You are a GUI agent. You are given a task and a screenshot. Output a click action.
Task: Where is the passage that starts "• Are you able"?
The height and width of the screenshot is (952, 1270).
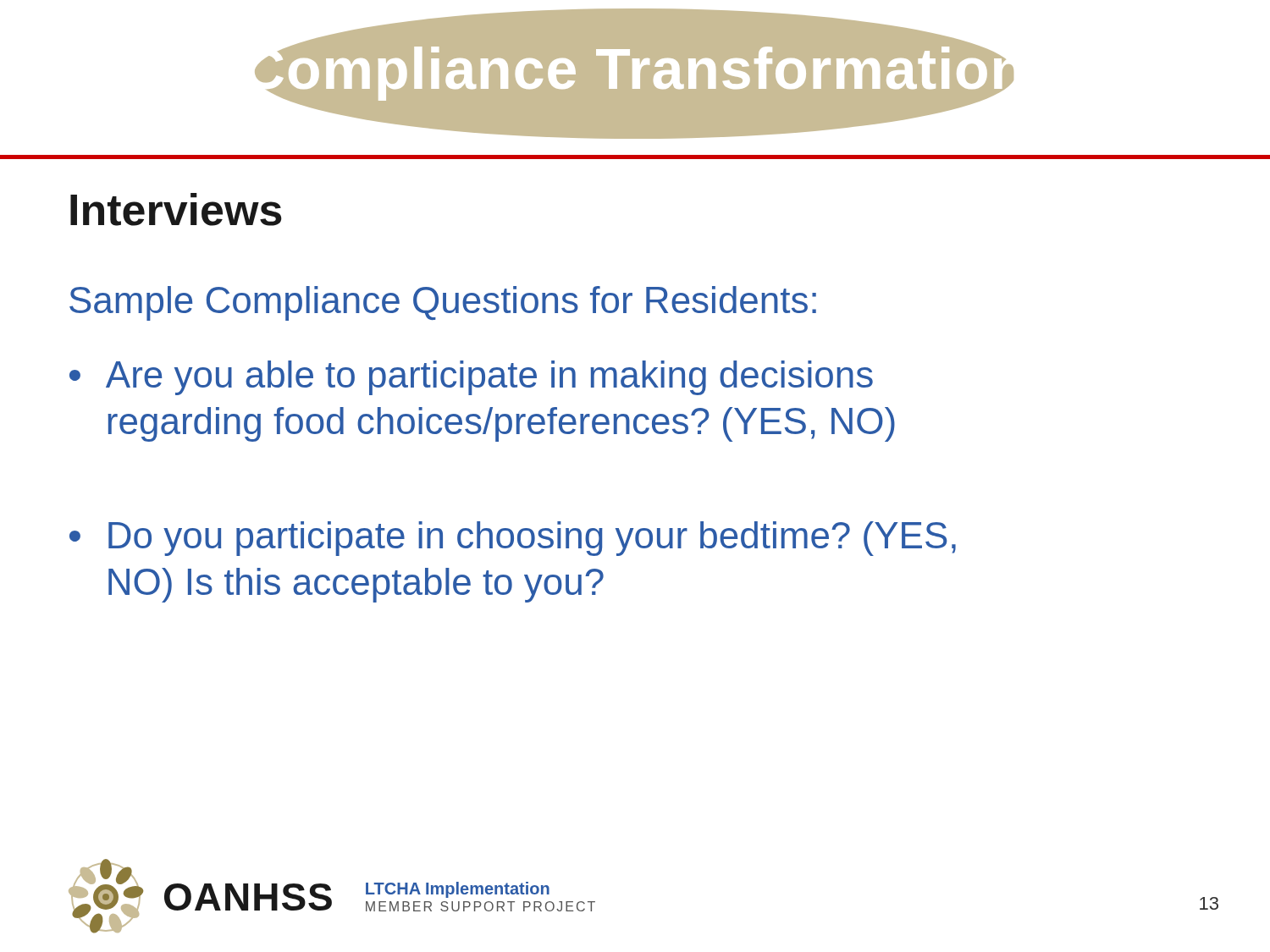pyautogui.click(x=482, y=398)
